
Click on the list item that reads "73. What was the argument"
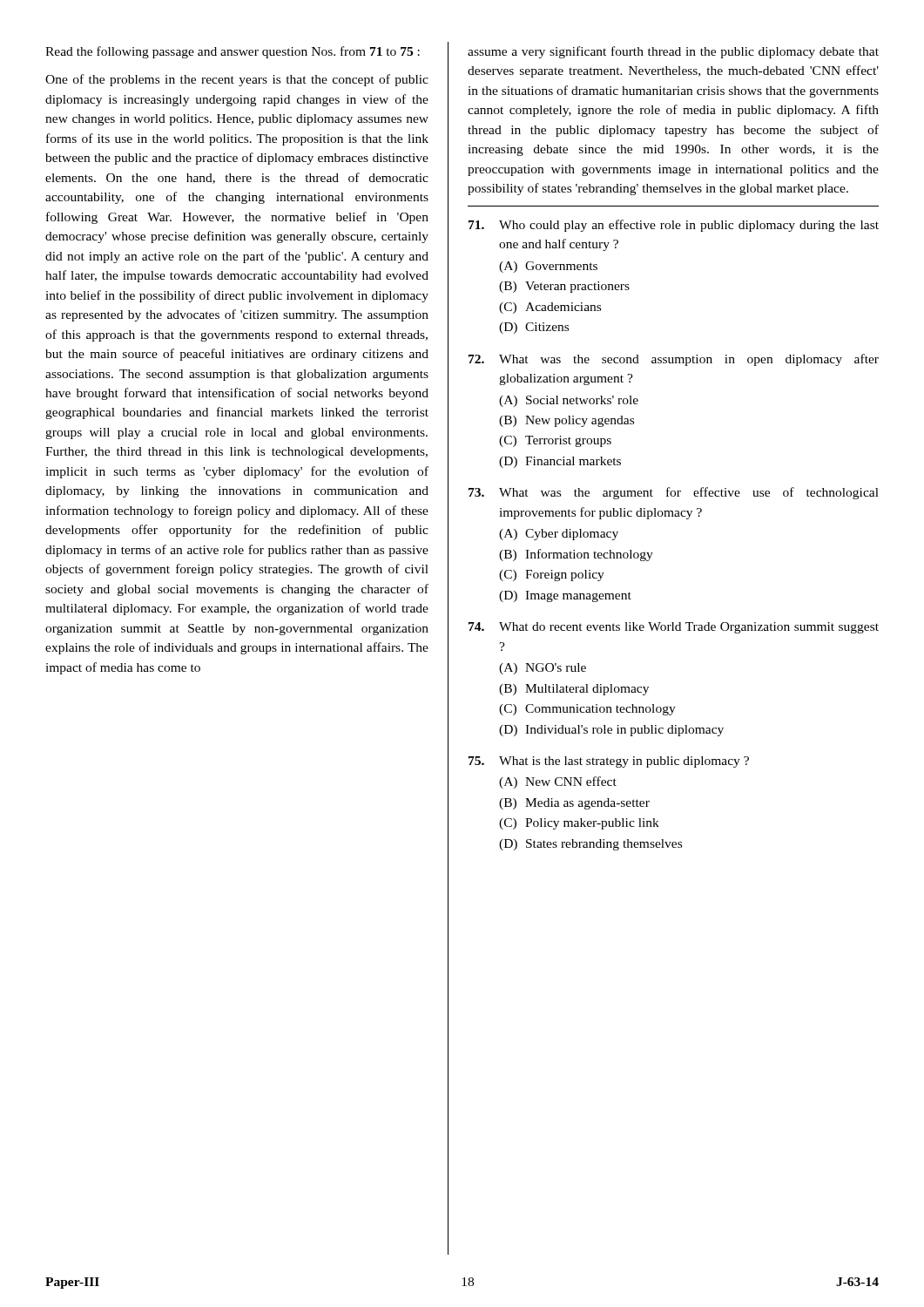click(x=674, y=493)
